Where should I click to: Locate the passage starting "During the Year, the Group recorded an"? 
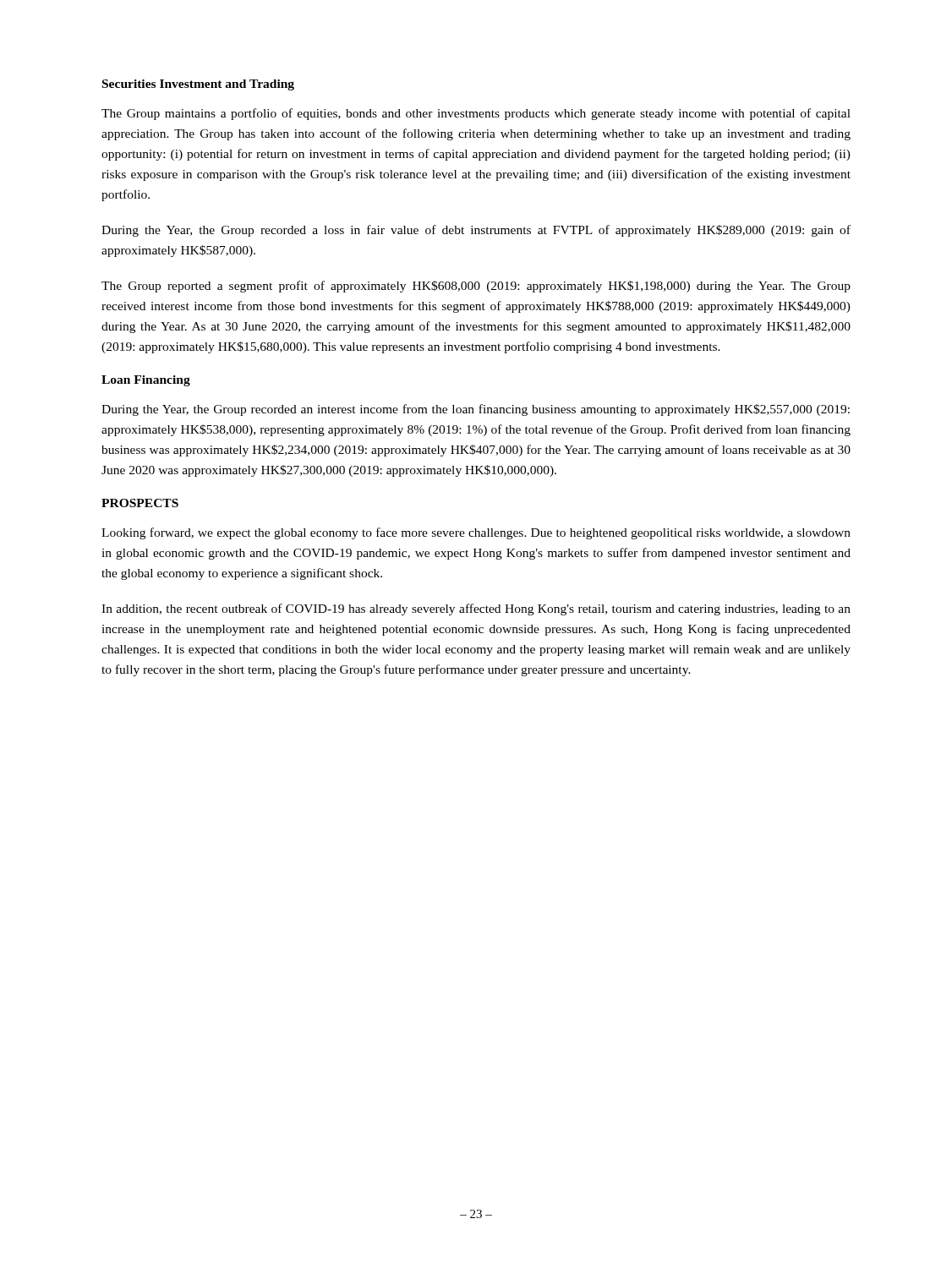click(x=476, y=439)
